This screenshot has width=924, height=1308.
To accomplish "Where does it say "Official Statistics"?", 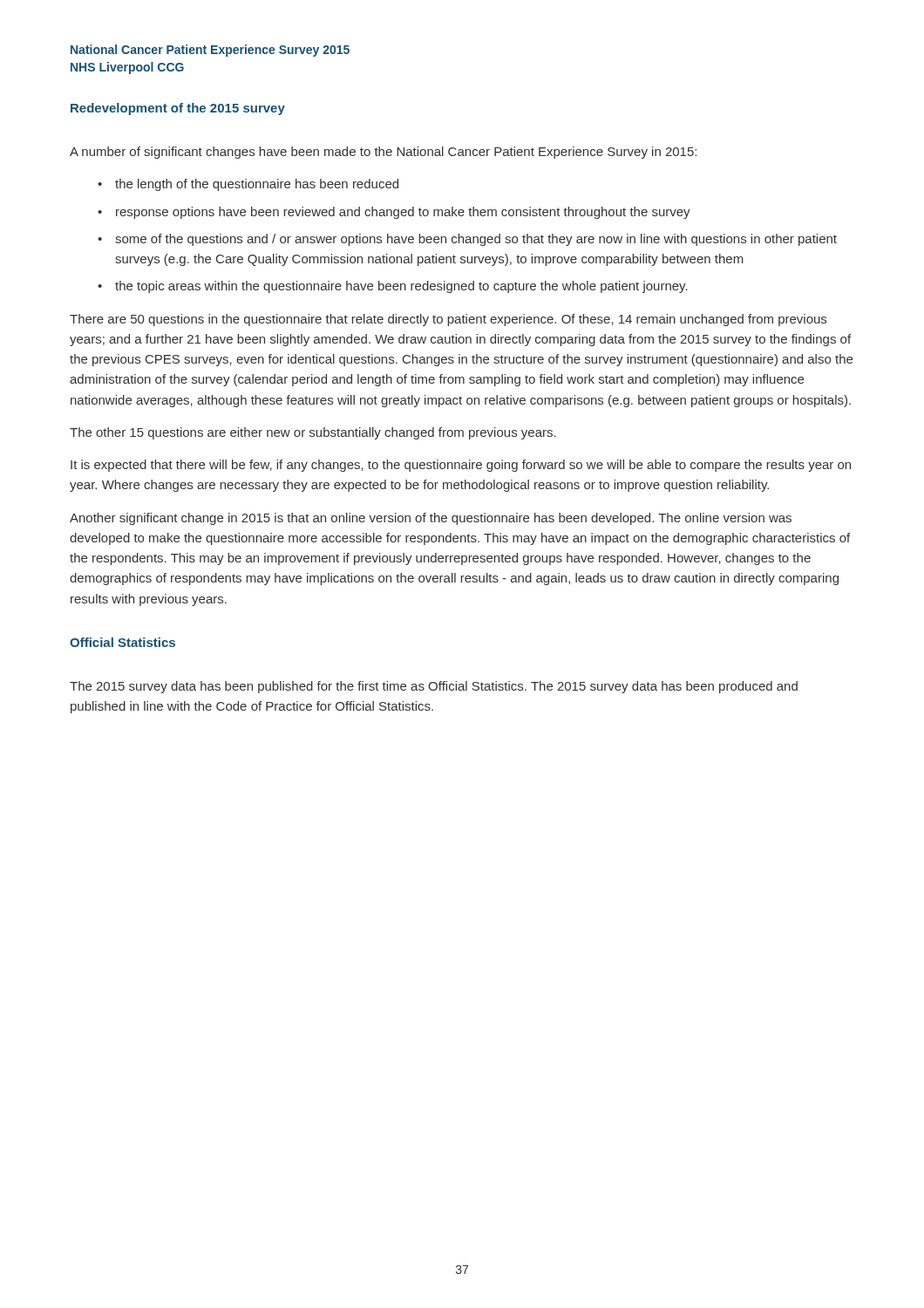I will coord(123,642).
